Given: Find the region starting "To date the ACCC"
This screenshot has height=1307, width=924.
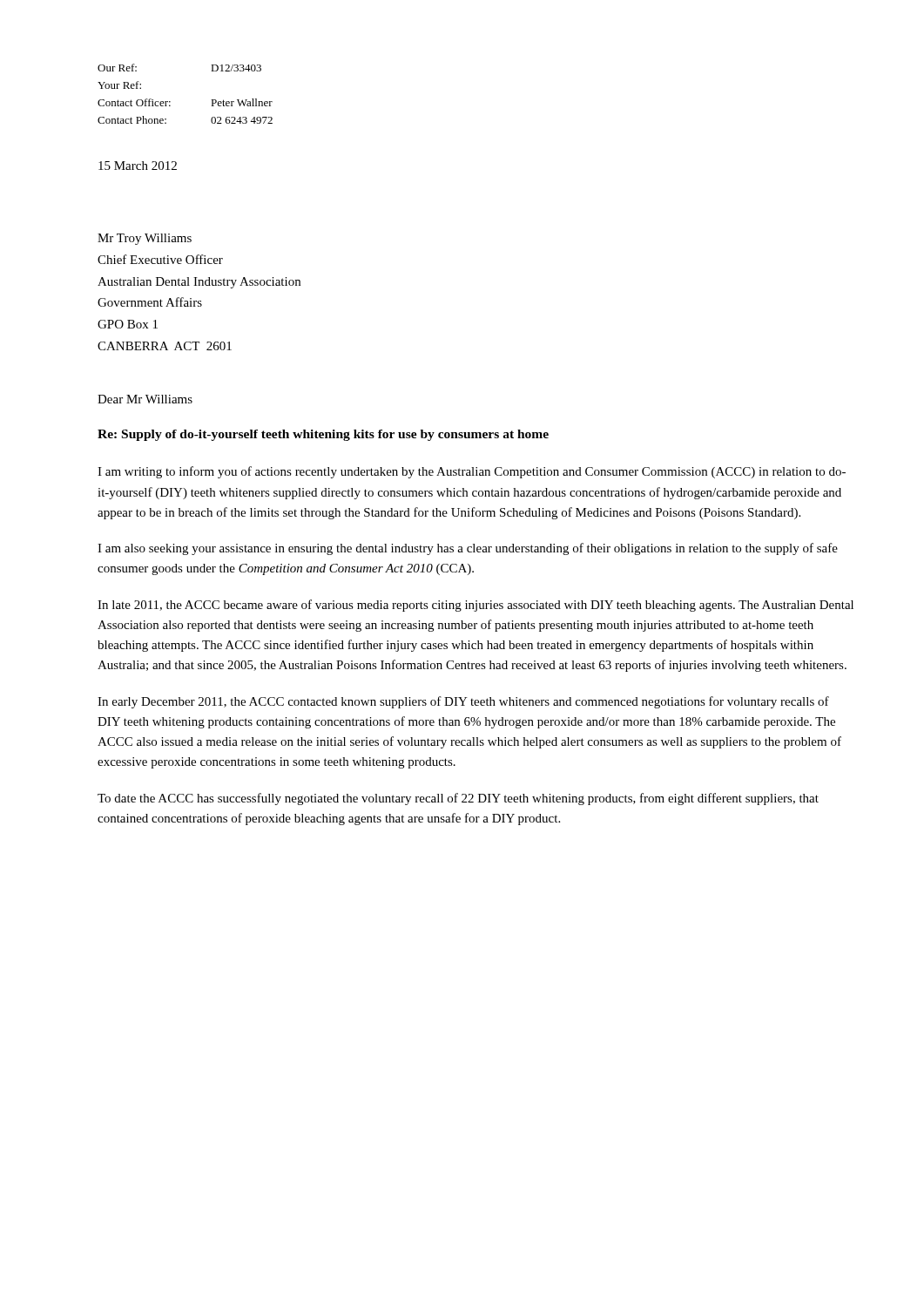Looking at the screenshot, I should (458, 808).
